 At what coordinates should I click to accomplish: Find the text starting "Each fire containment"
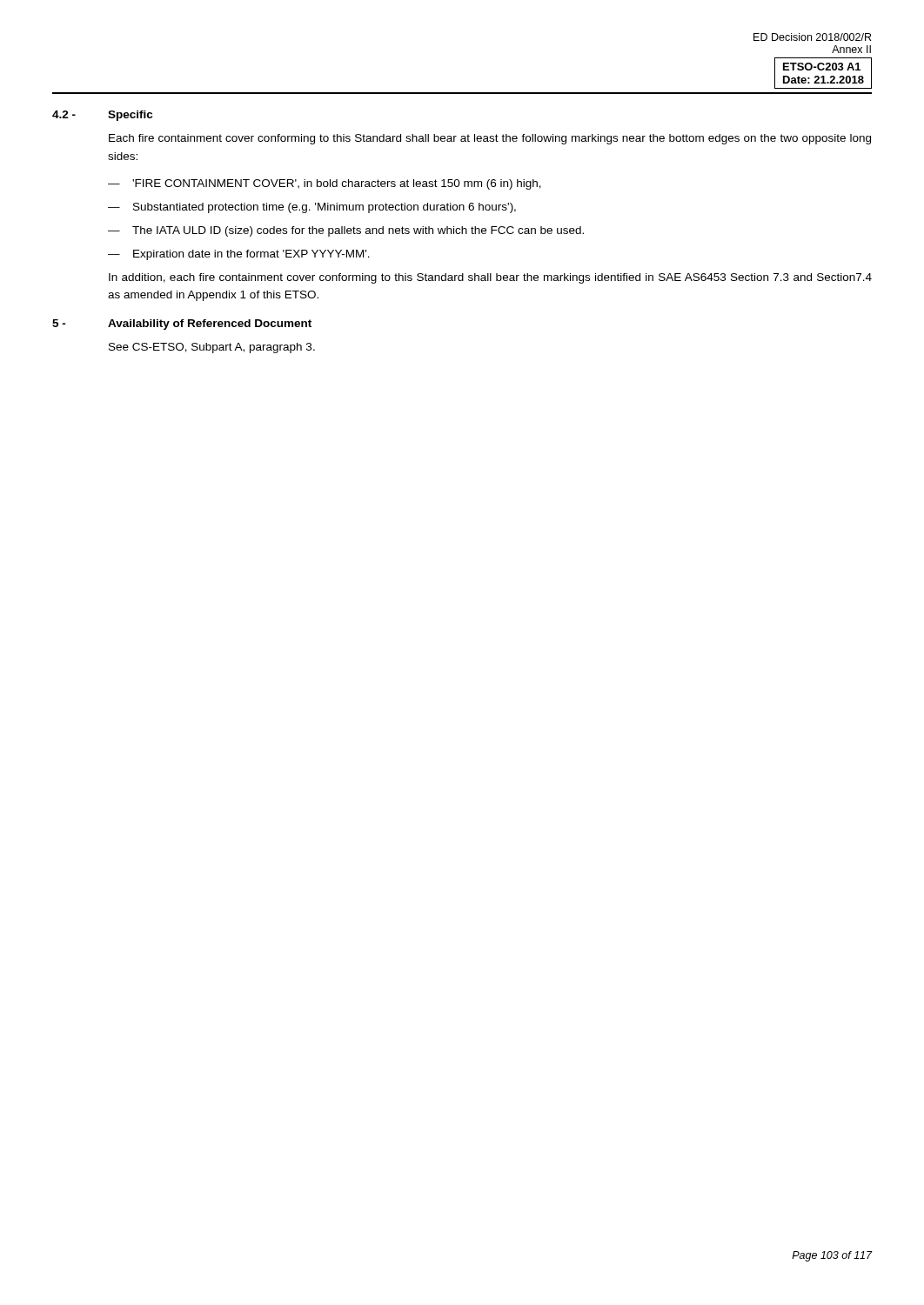click(x=490, y=147)
